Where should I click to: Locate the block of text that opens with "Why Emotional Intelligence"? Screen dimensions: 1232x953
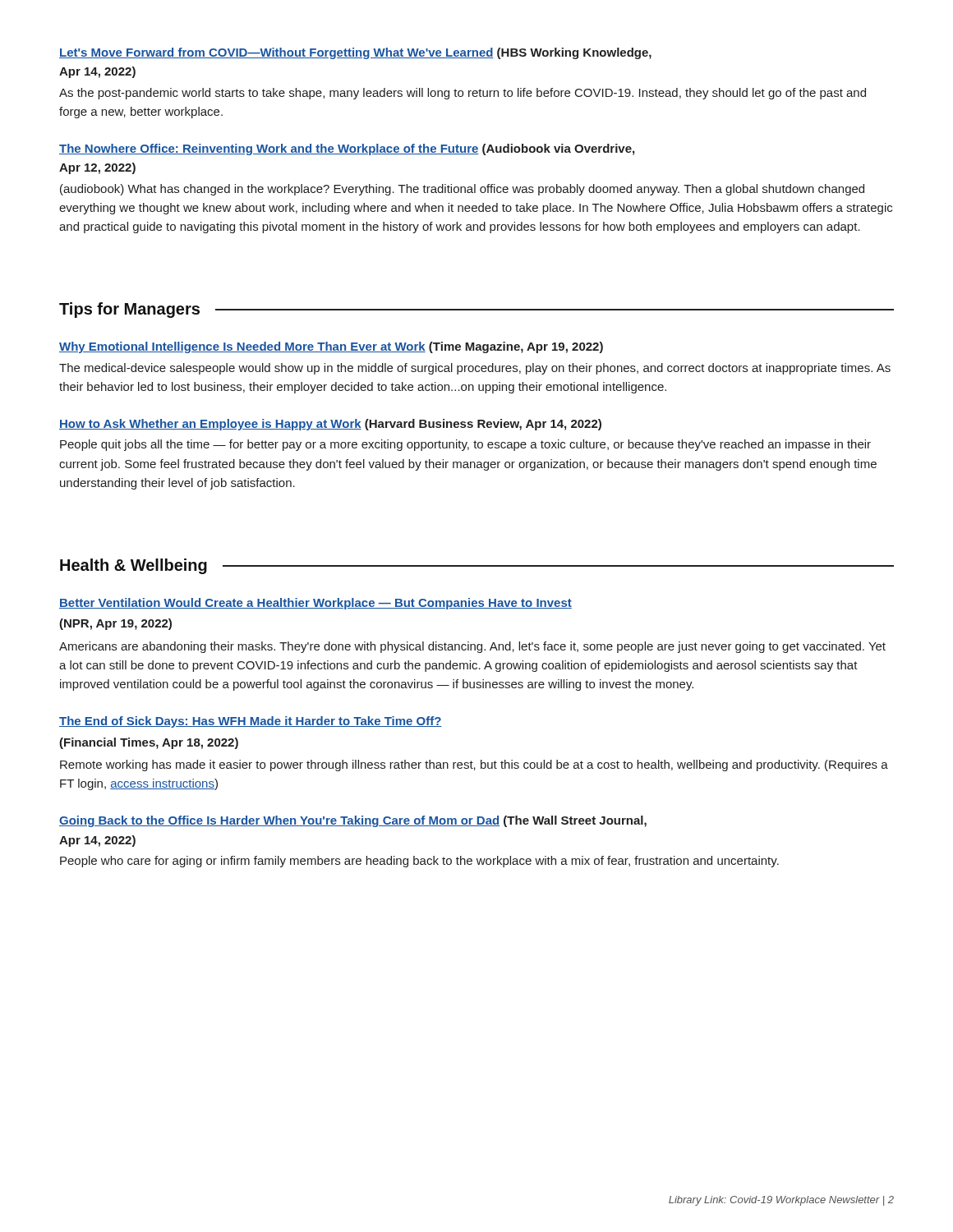[x=476, y=365]
